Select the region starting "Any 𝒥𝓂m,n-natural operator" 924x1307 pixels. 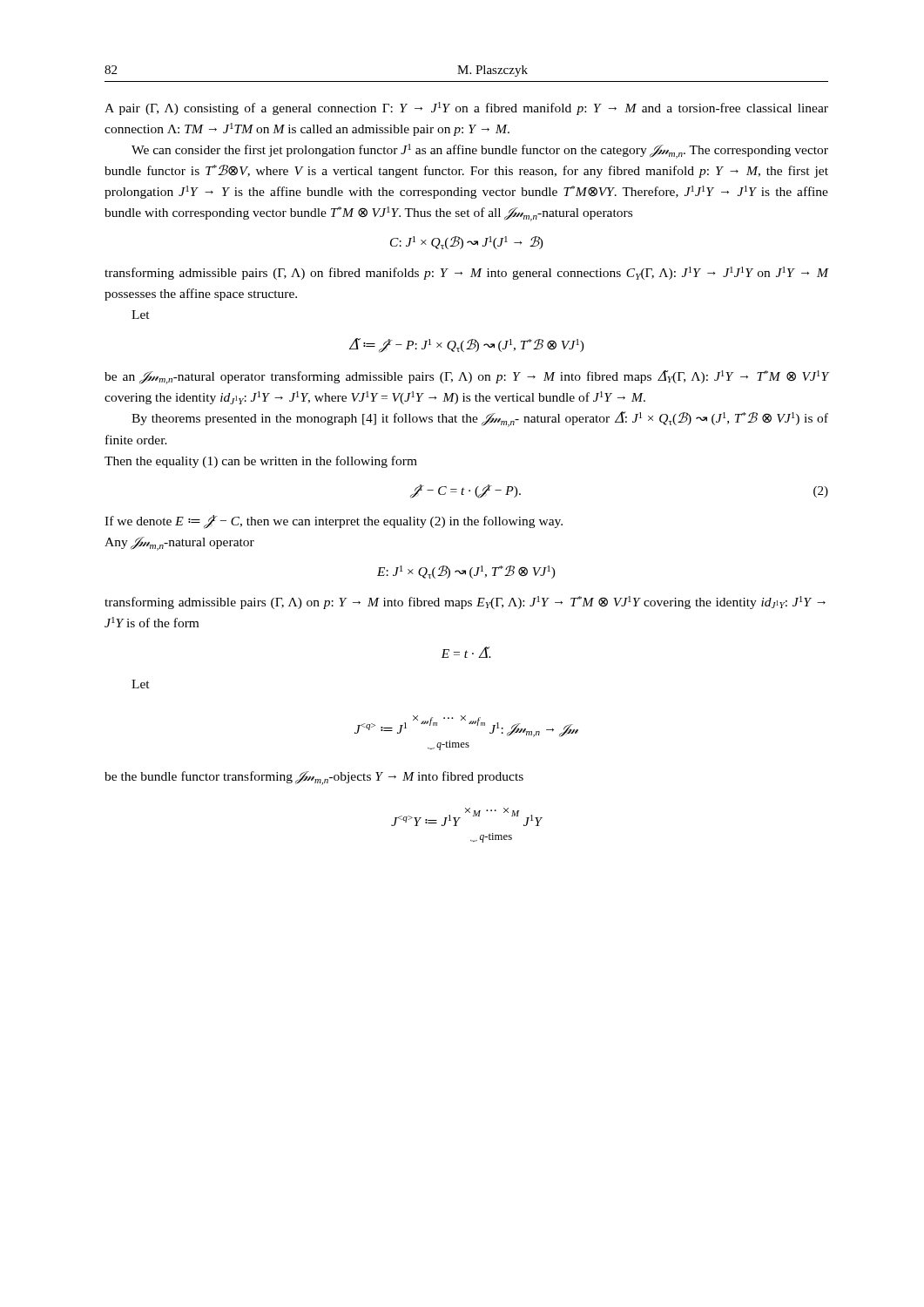coord(179,544)
